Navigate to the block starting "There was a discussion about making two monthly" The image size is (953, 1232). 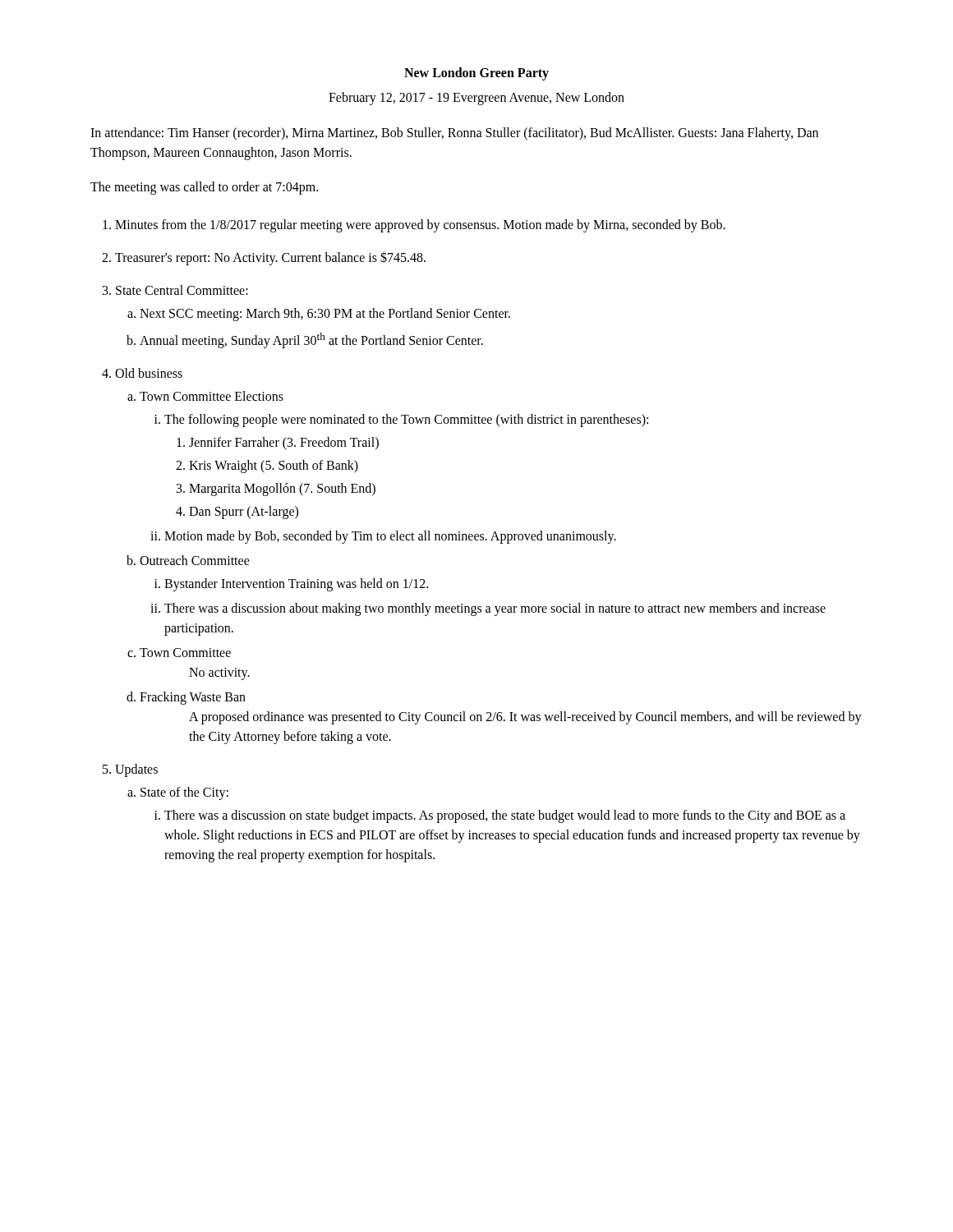click(x=495, y=618)
